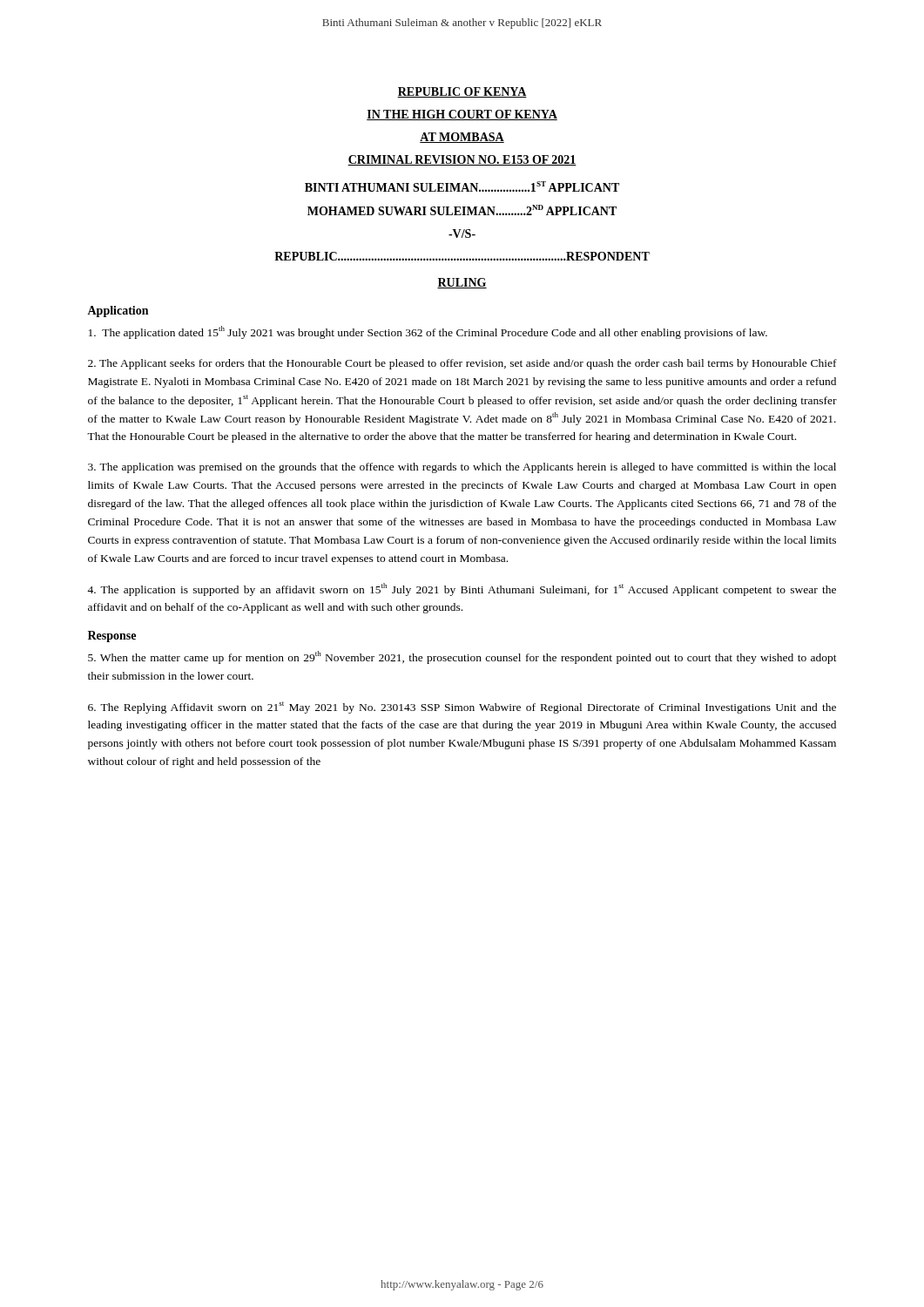Select the title containing "AT MOMBASA"
The image size is (924, 1307).
point(462,137)
